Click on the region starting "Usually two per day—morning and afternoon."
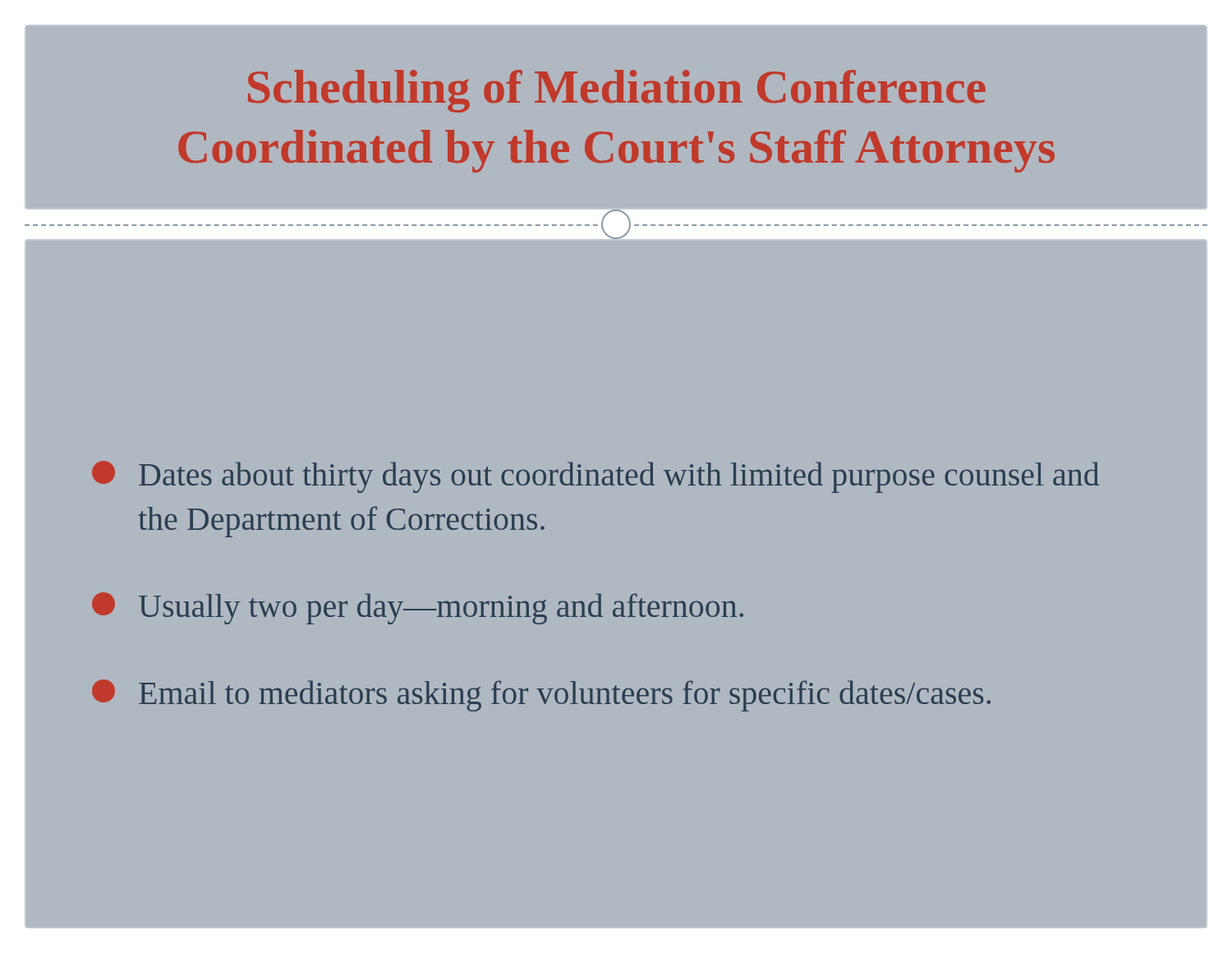This screenshot has height=953, width=1232. coord(616,606)
